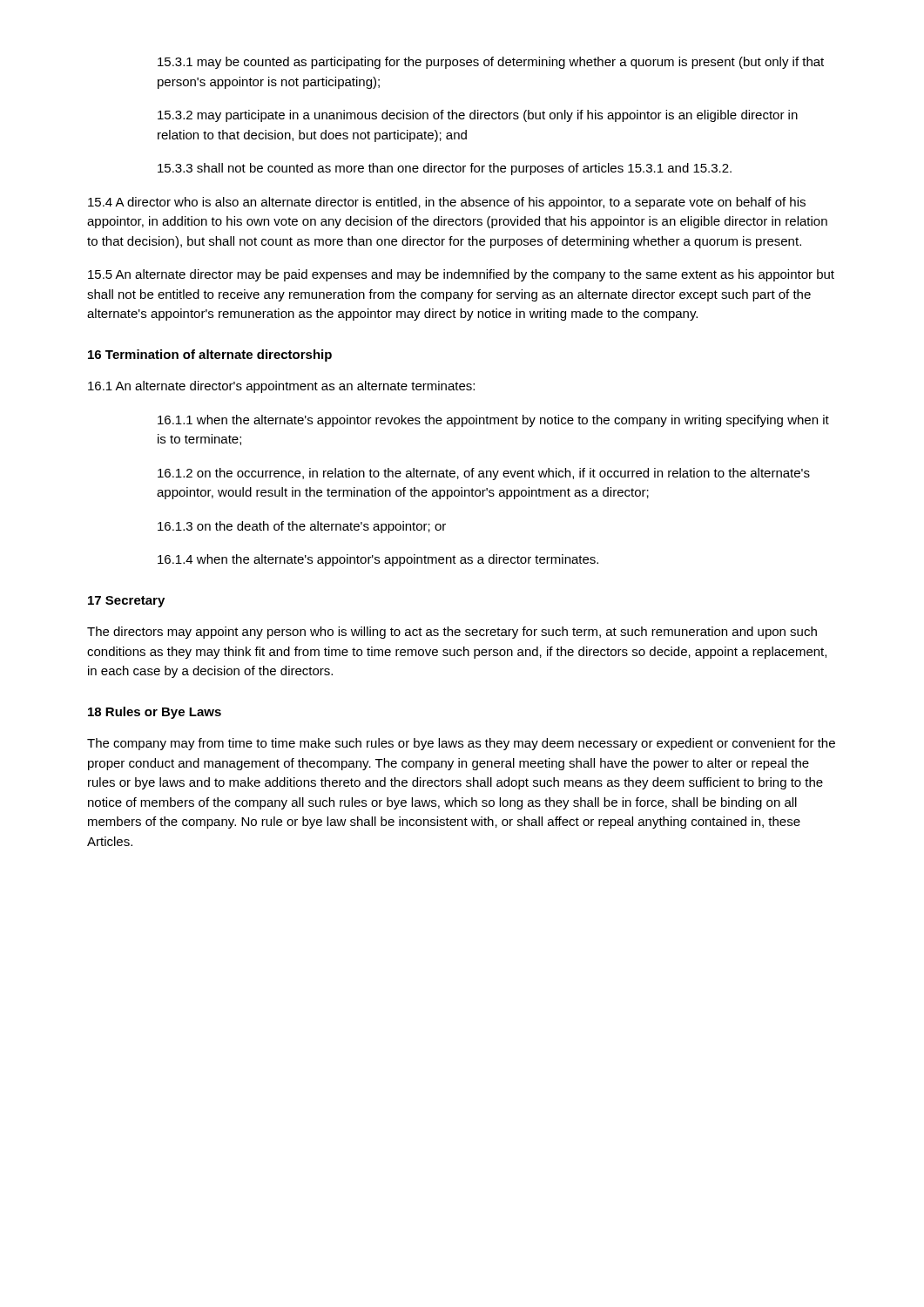Locate the block starting "5 An alternate director may be"

(461, 294)
